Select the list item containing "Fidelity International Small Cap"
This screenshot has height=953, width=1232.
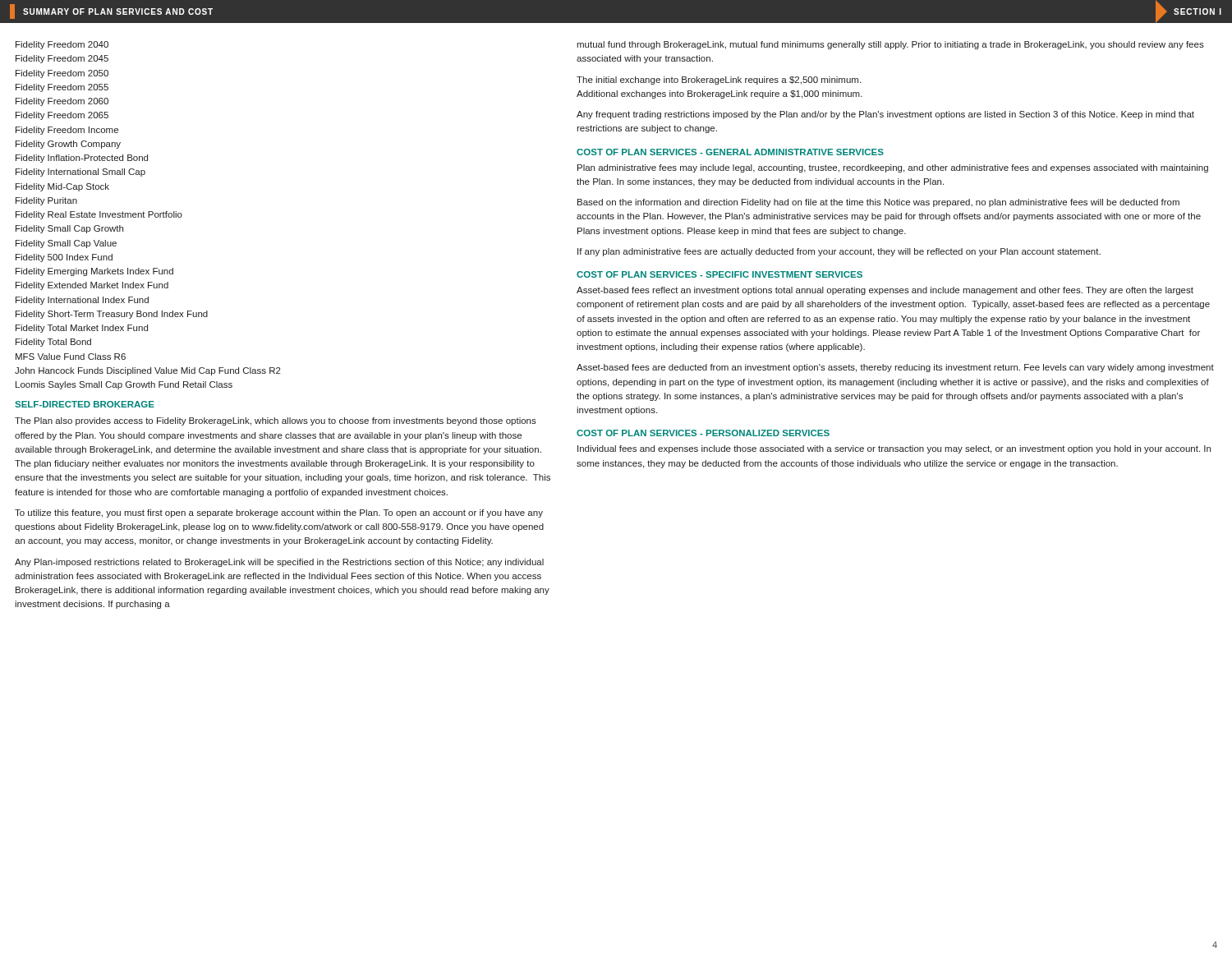pos(80,173)
